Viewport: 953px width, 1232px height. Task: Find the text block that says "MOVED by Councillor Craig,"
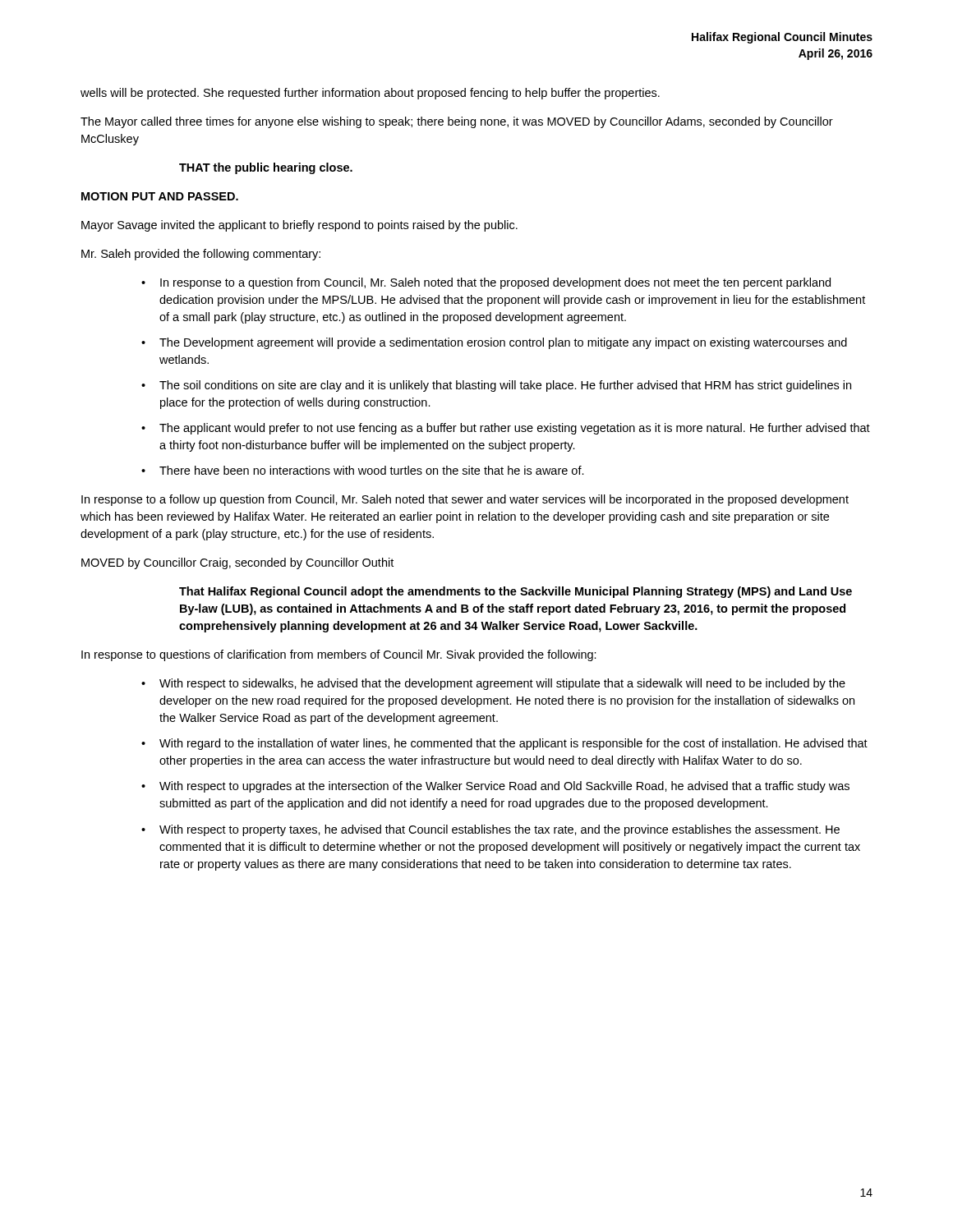[x=237, y=563]
